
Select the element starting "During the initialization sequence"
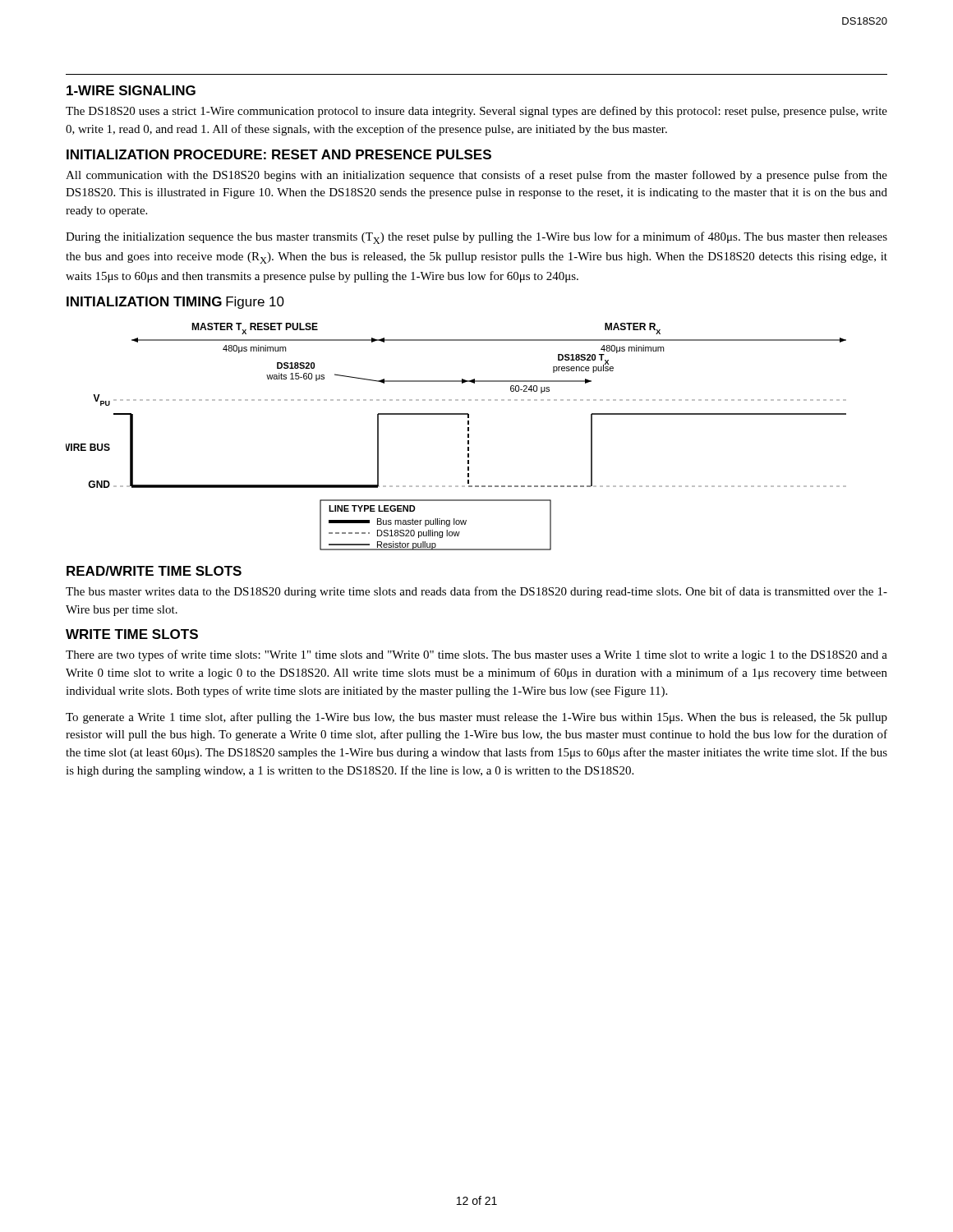tap(476, 257)
